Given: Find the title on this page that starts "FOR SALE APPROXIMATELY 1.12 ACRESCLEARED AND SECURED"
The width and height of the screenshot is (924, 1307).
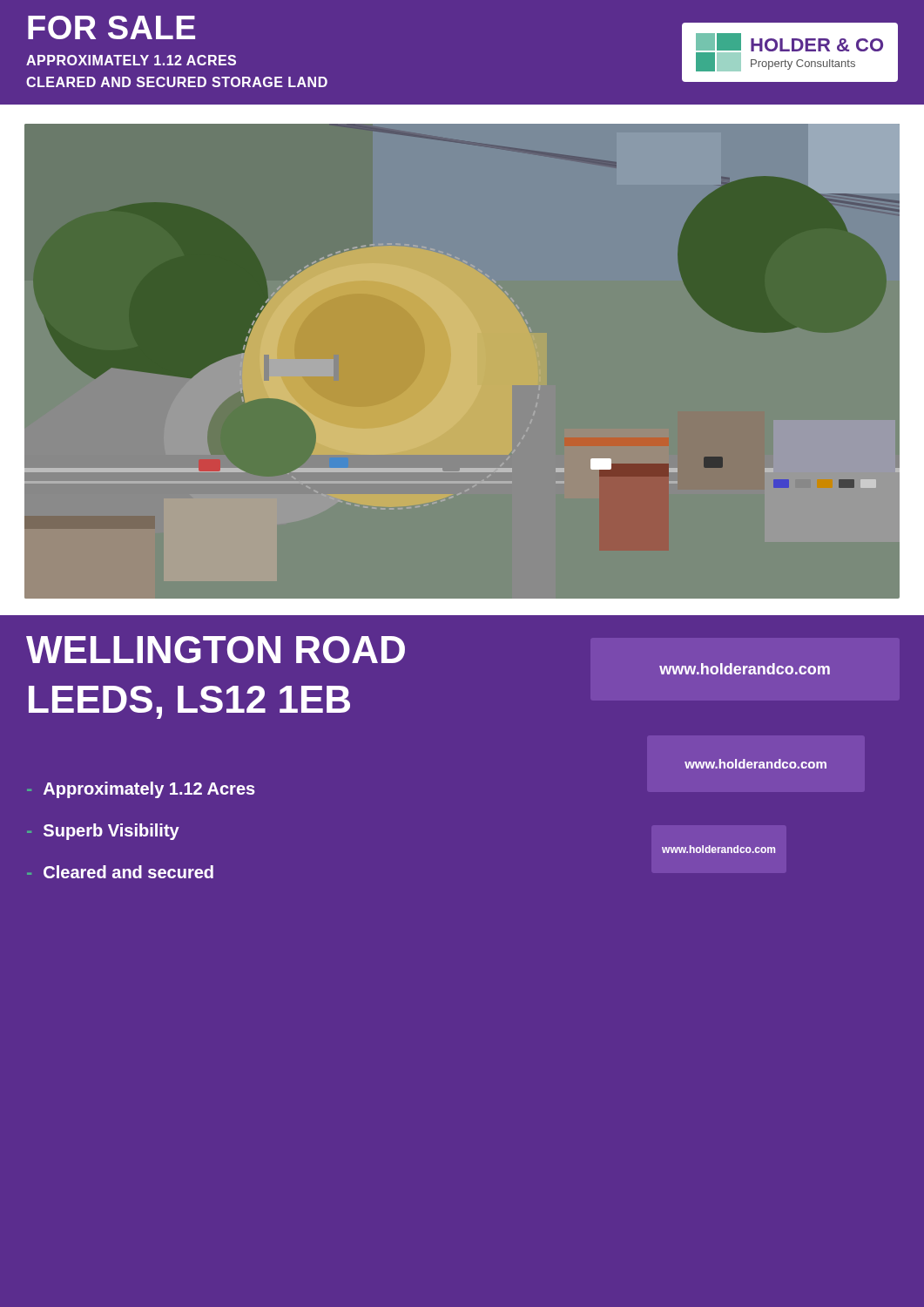Looking at the screenshot, I should coord(202,55).
